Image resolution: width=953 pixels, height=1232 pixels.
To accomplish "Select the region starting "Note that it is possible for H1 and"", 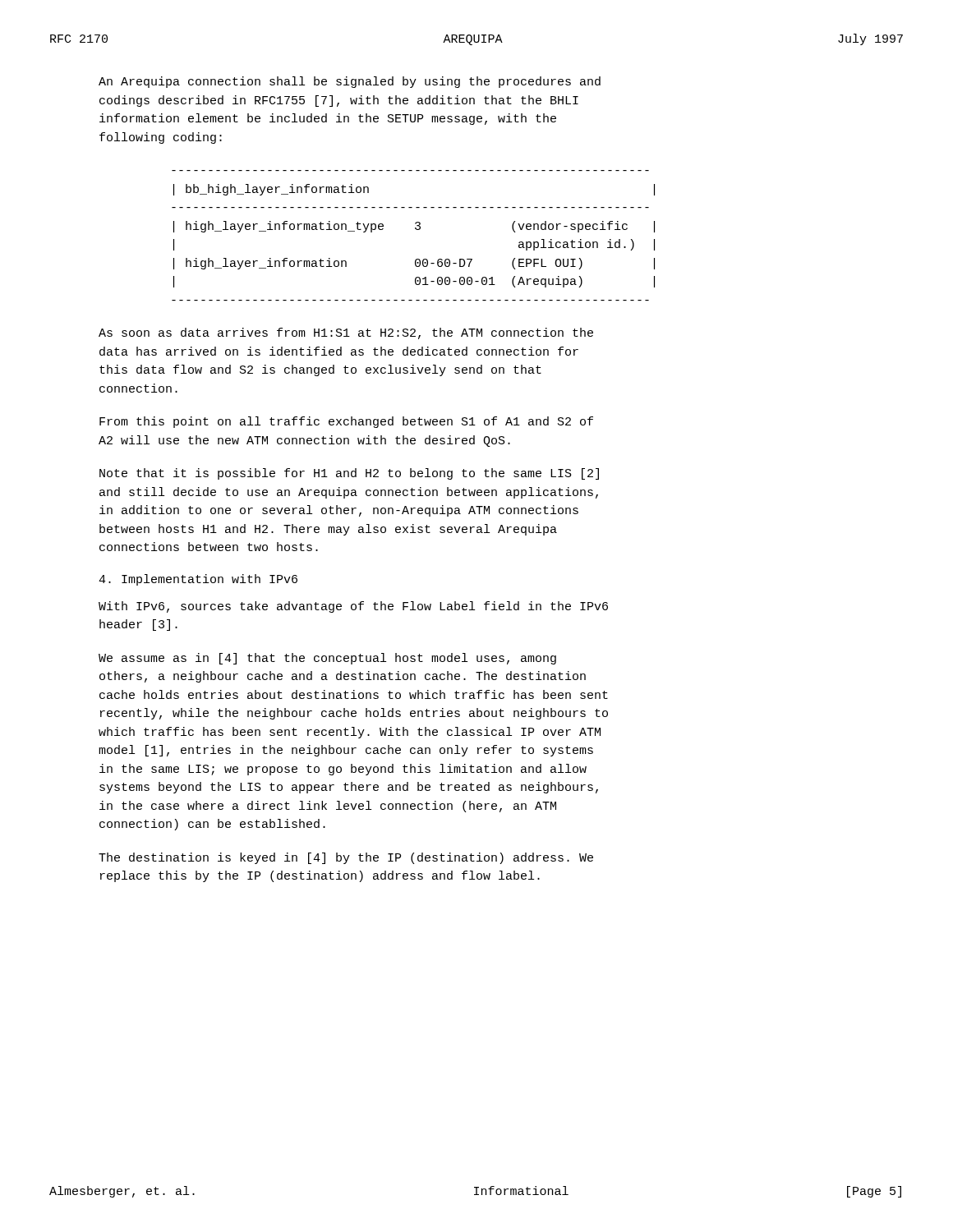I will coord(350,511).
